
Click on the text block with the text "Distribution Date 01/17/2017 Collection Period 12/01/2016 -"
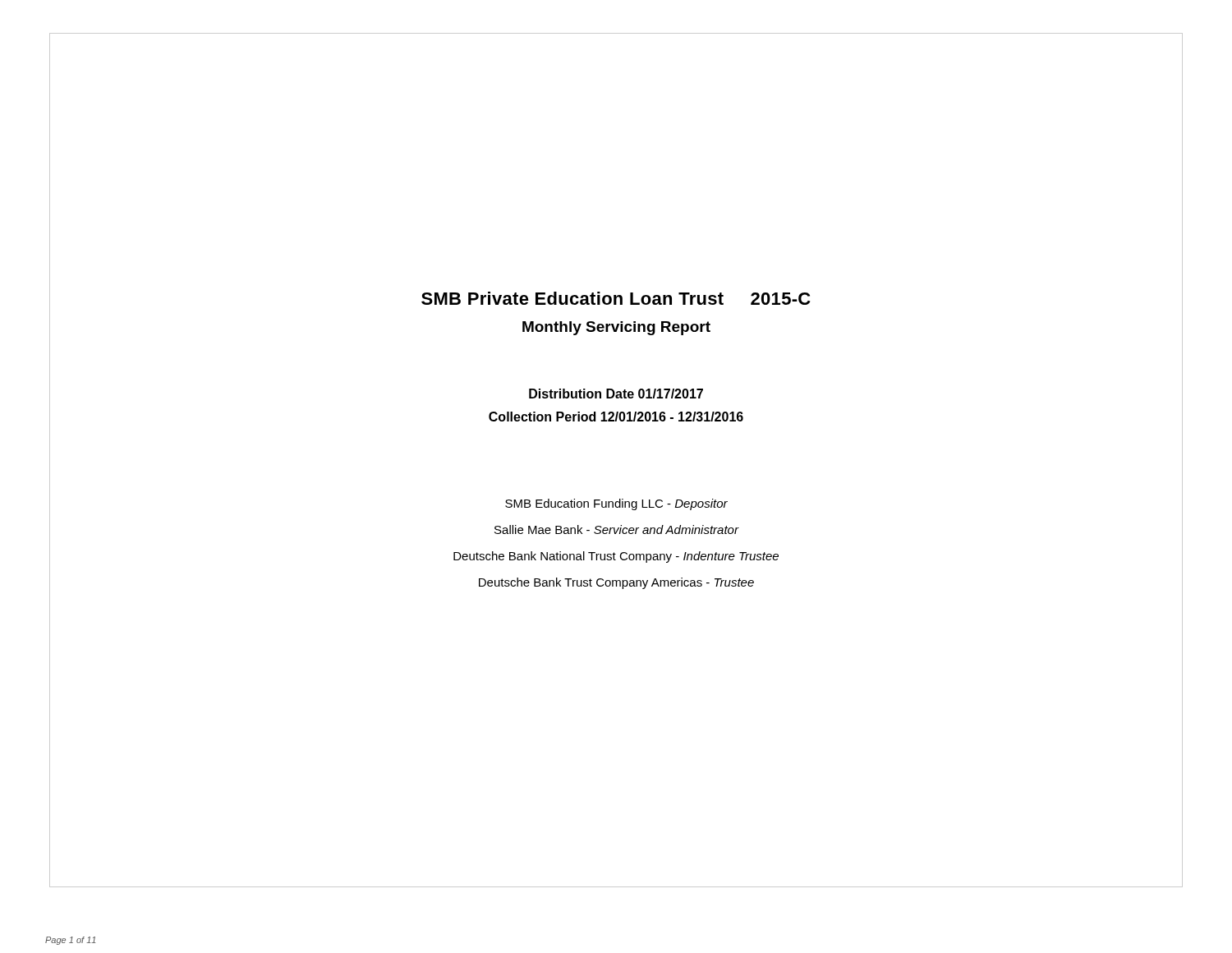(616, 406)
